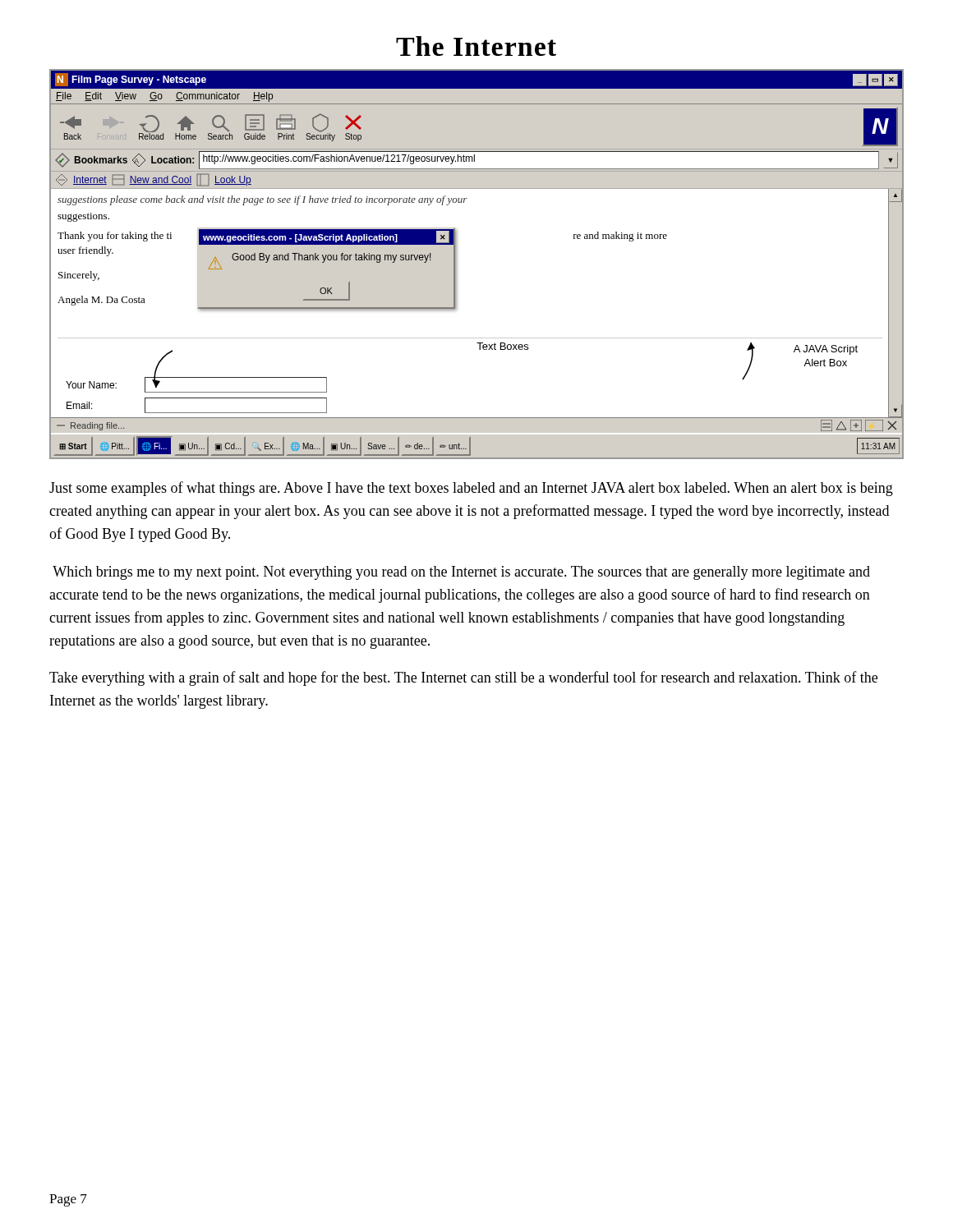Screen dimensions: 1232x953
Task: Find the text starting "Which brings me to my next"
Action: (x=460, y=606)
